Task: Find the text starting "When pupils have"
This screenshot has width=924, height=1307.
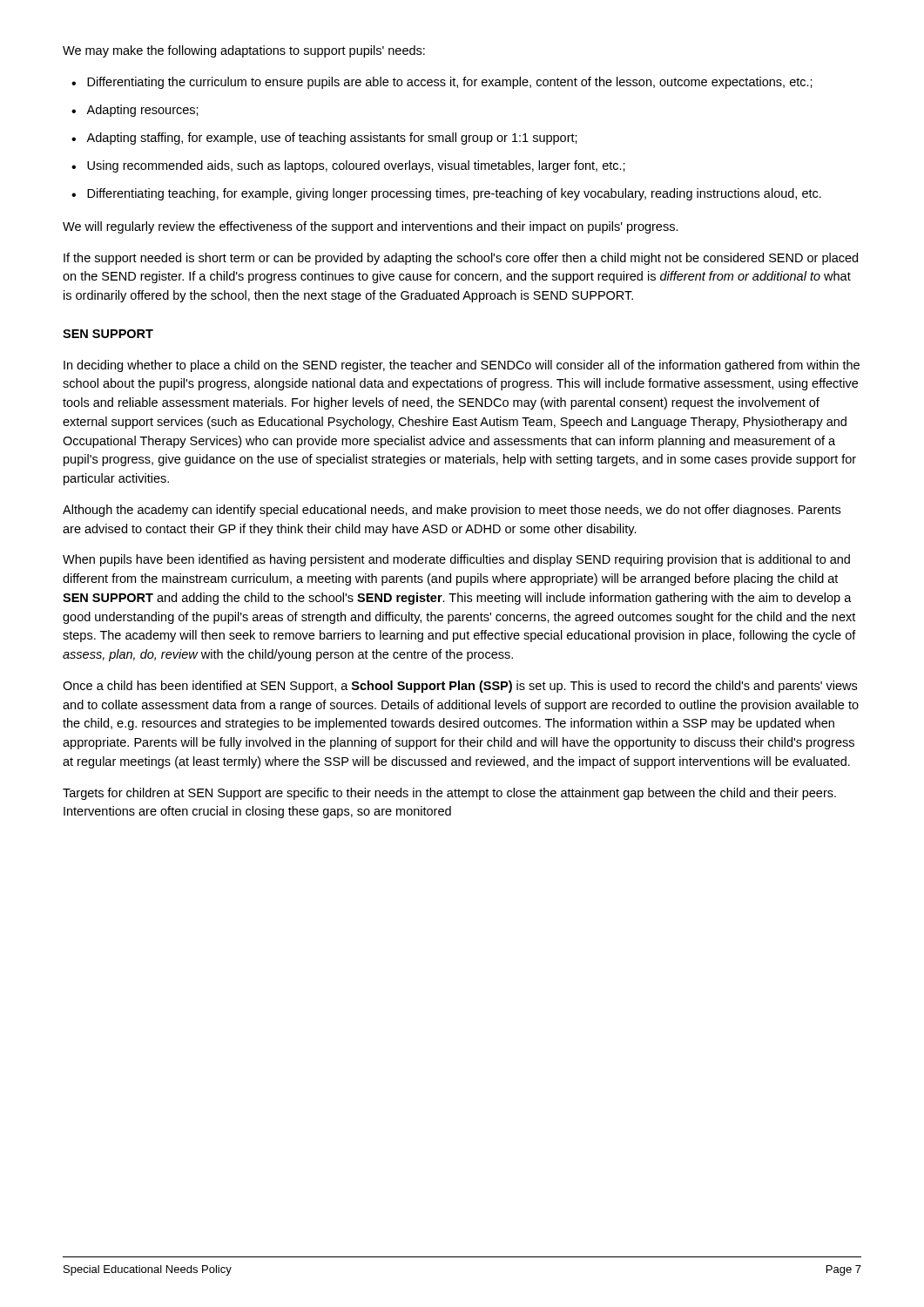Action: coord(459,607)
